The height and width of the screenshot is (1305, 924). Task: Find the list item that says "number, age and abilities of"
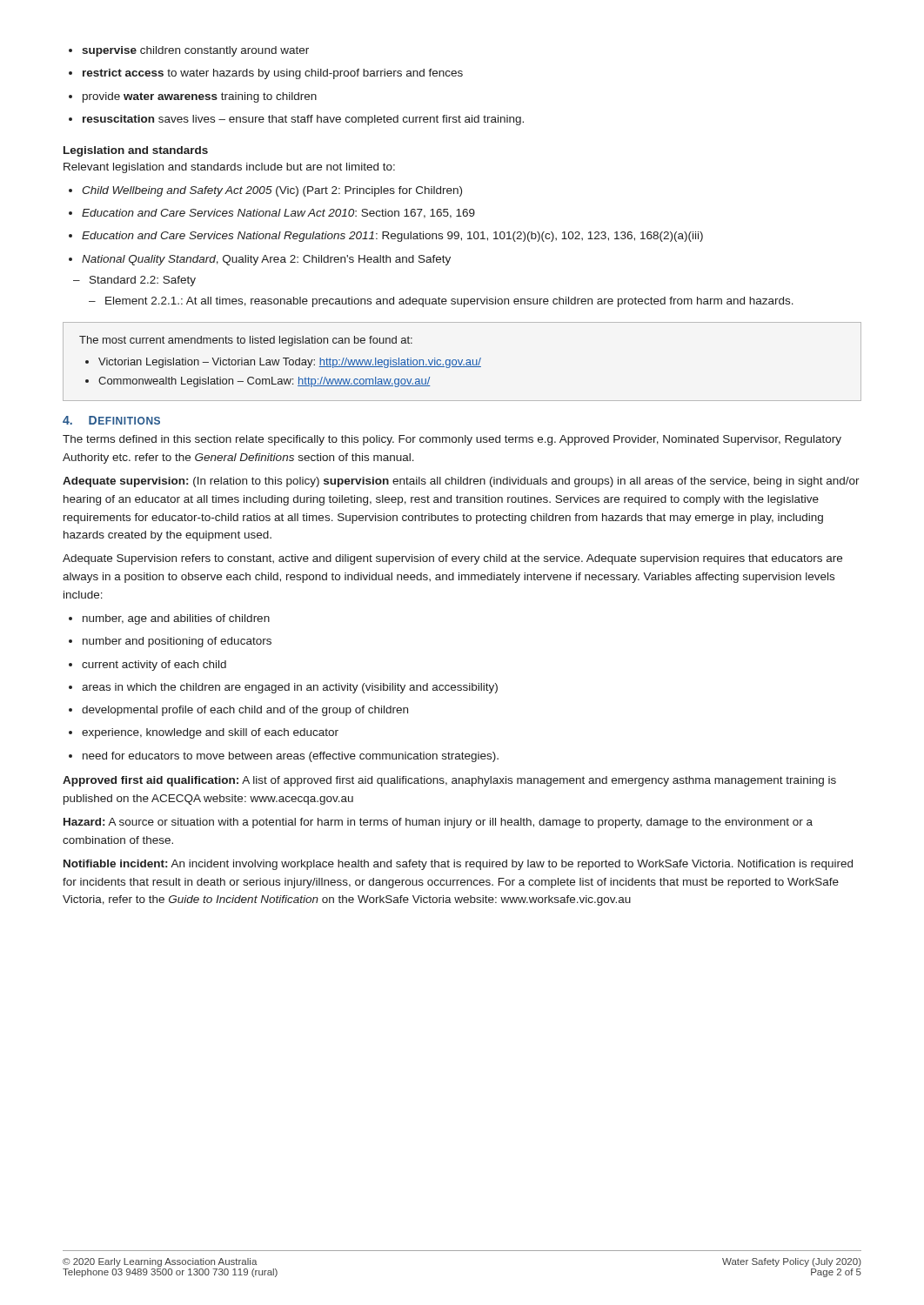(169, 619)
